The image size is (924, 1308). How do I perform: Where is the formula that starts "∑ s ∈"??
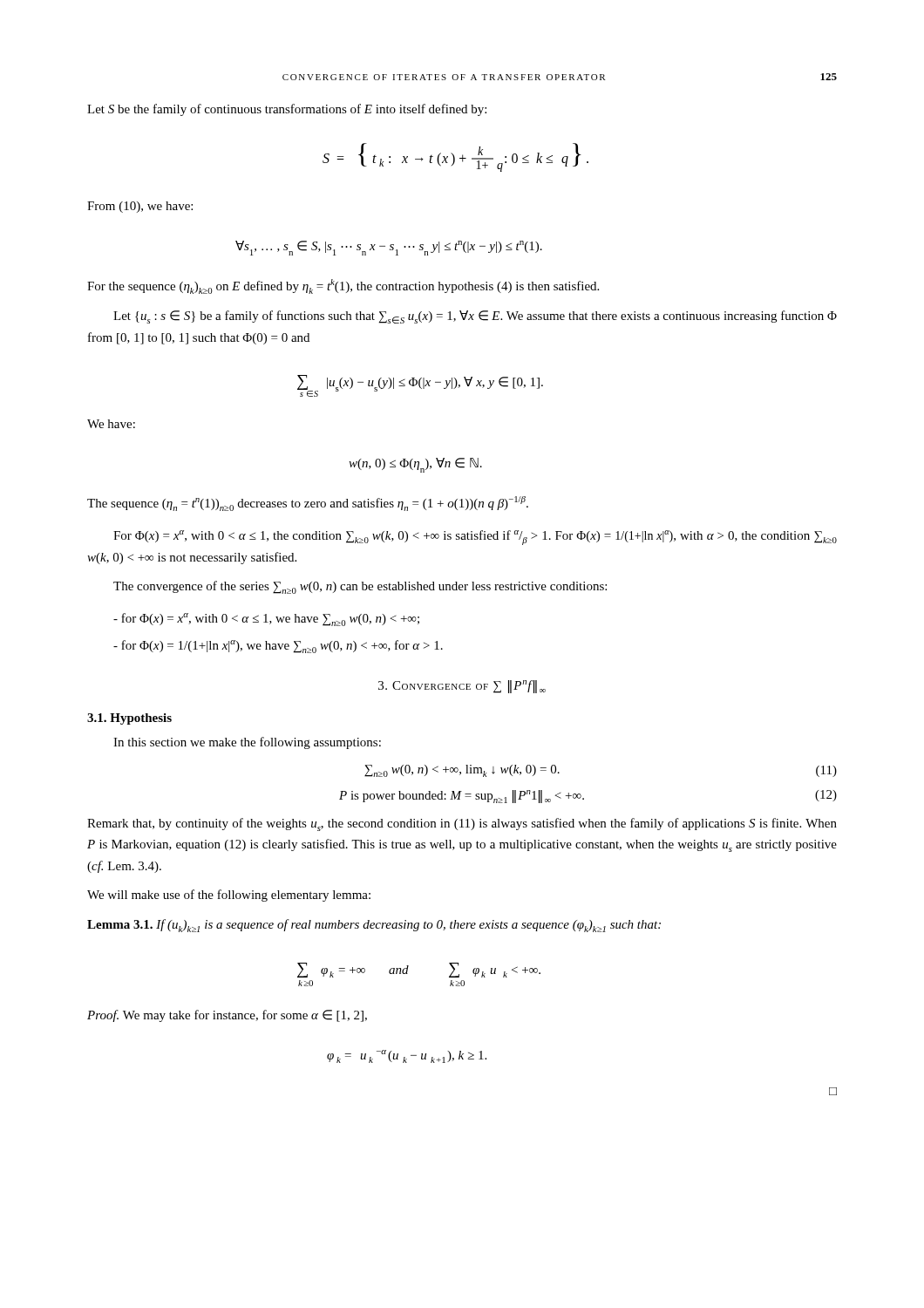[462, 381]
